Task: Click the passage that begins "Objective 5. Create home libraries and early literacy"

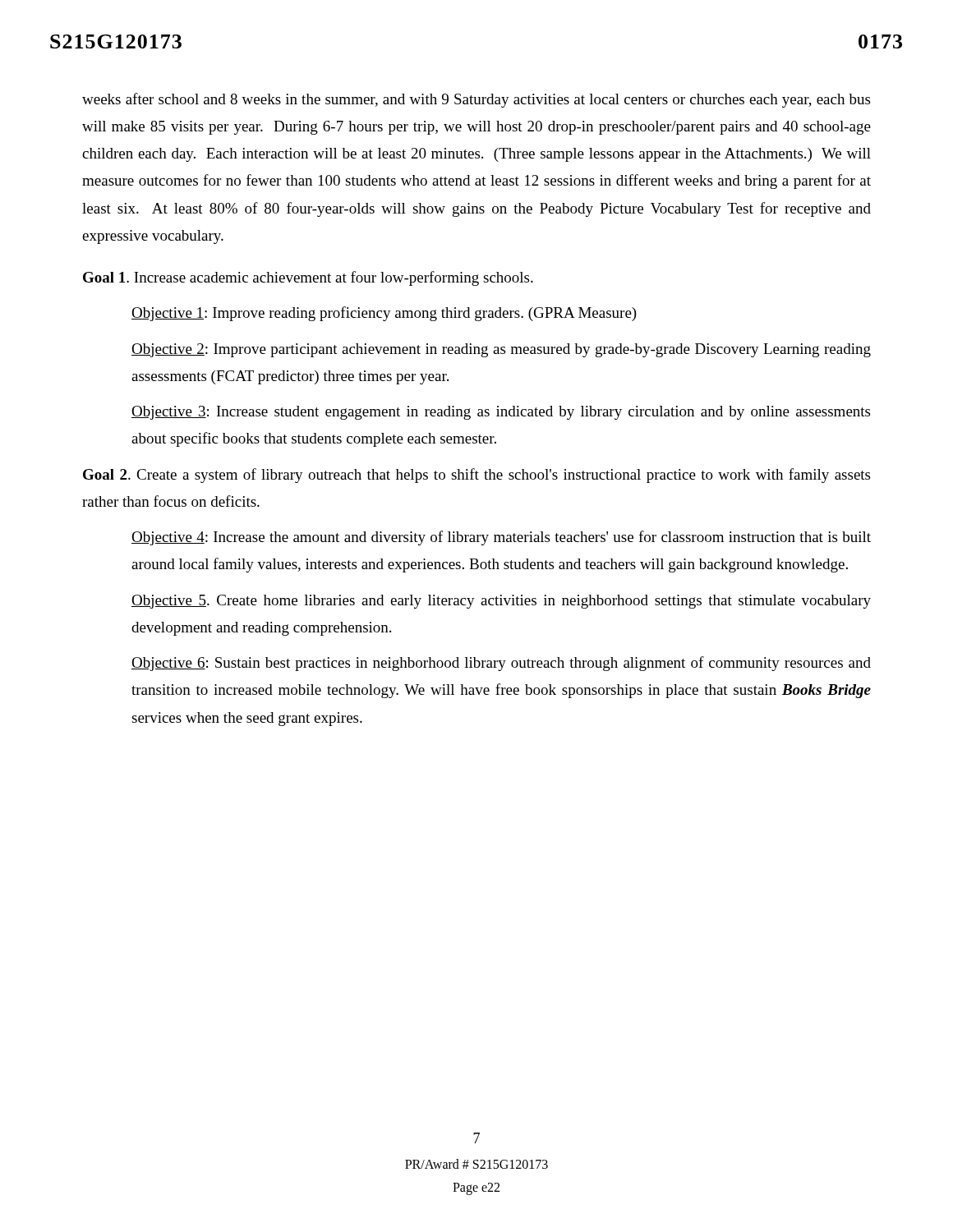Action: tap(501, 613)
